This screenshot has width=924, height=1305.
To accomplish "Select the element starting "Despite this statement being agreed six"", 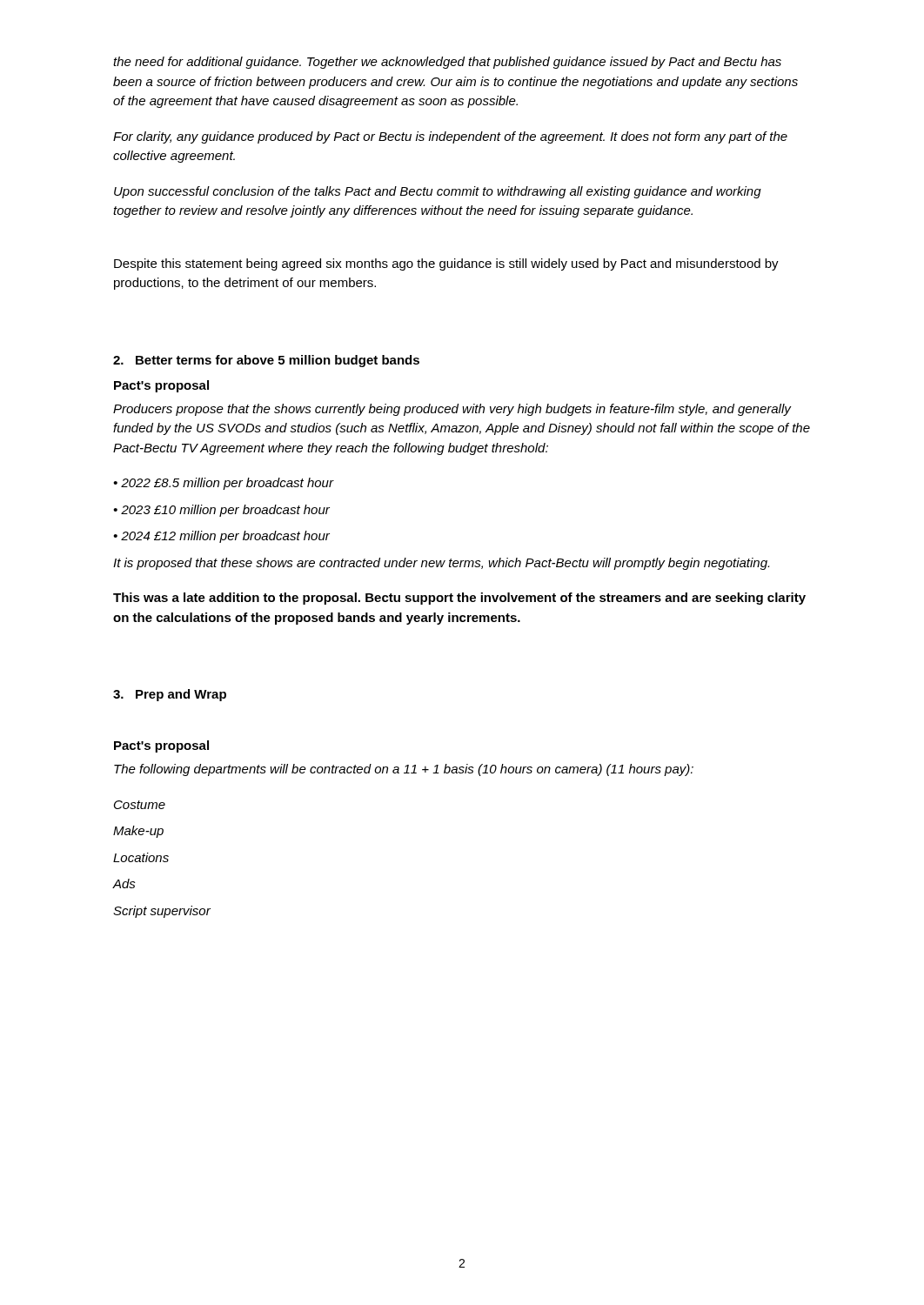I will click(x=446, y=273).
